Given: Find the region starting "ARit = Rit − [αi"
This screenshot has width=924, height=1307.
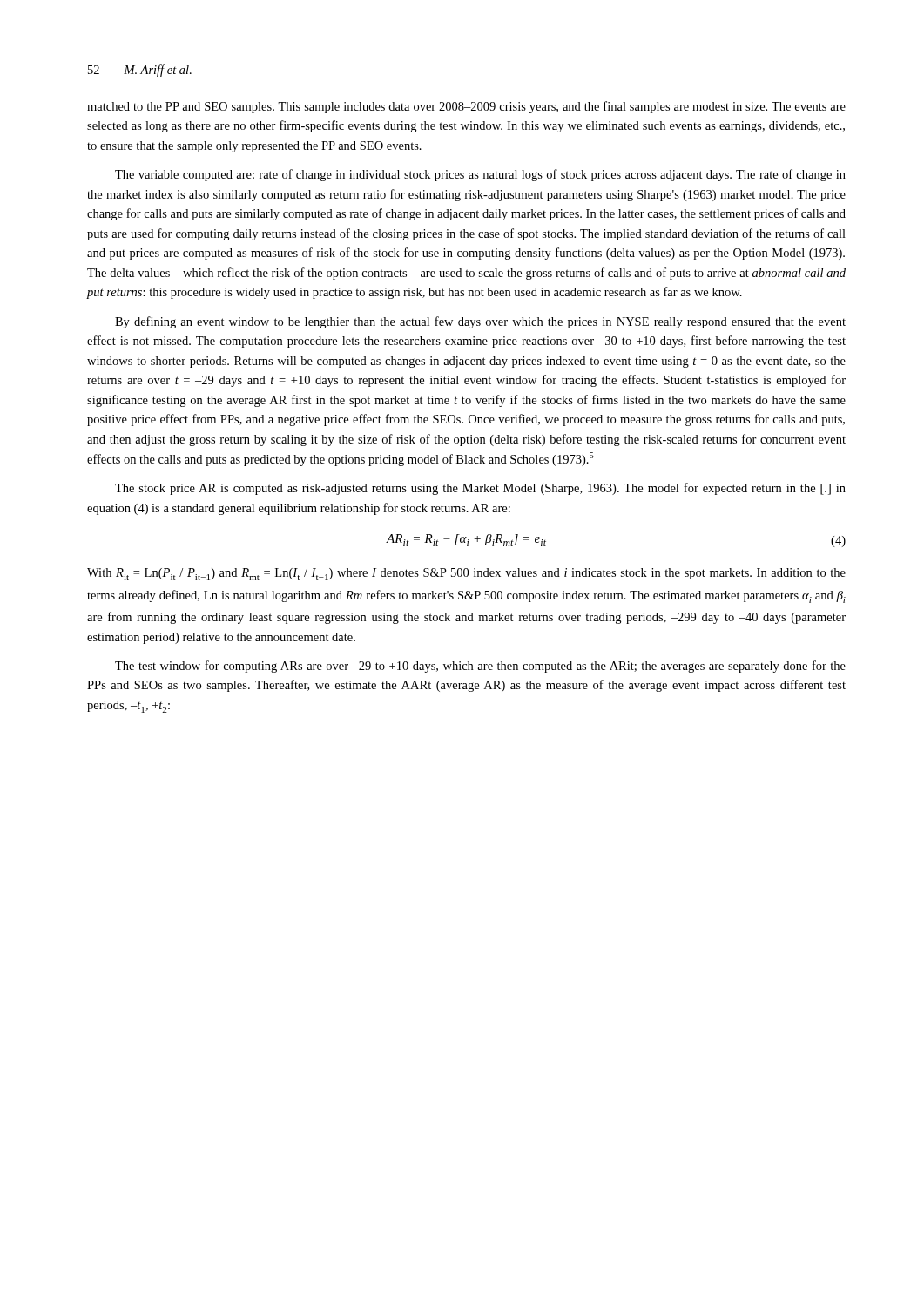Looking at the screenshot, I should point(461,541).
